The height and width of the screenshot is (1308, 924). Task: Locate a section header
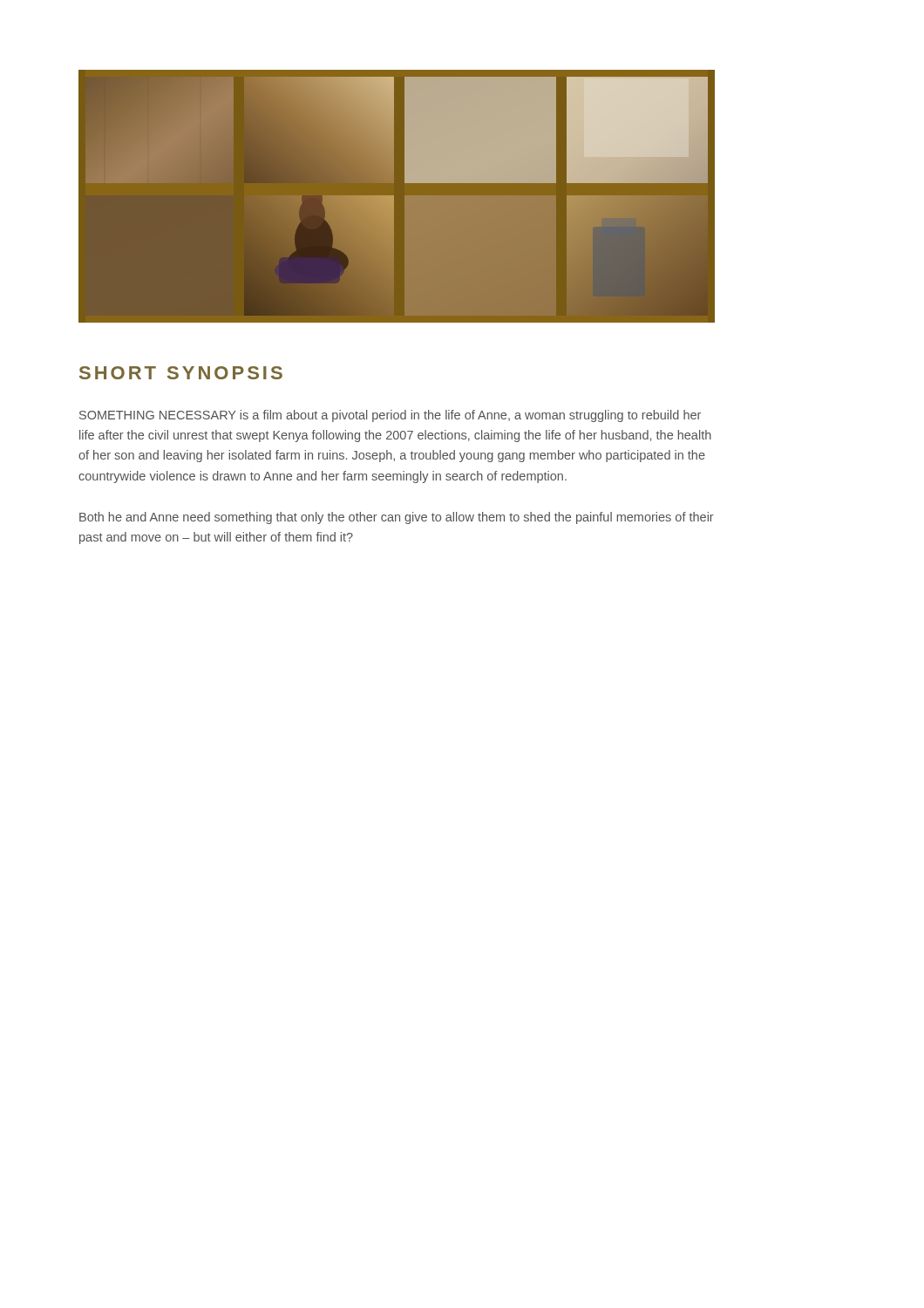(182, 373)
